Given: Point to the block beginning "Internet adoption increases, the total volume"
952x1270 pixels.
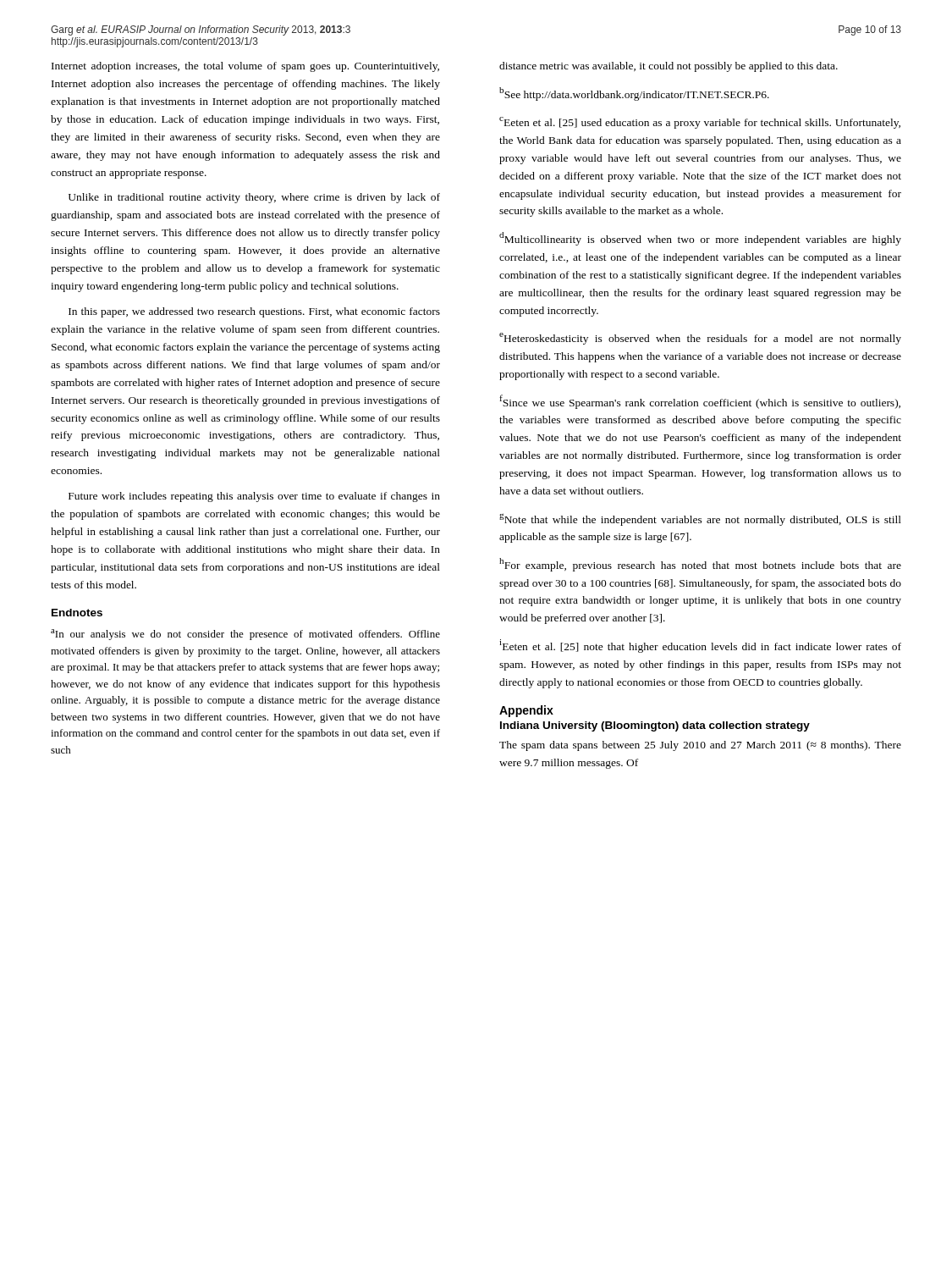Looking at the screenshot, I should pos(245,120).
